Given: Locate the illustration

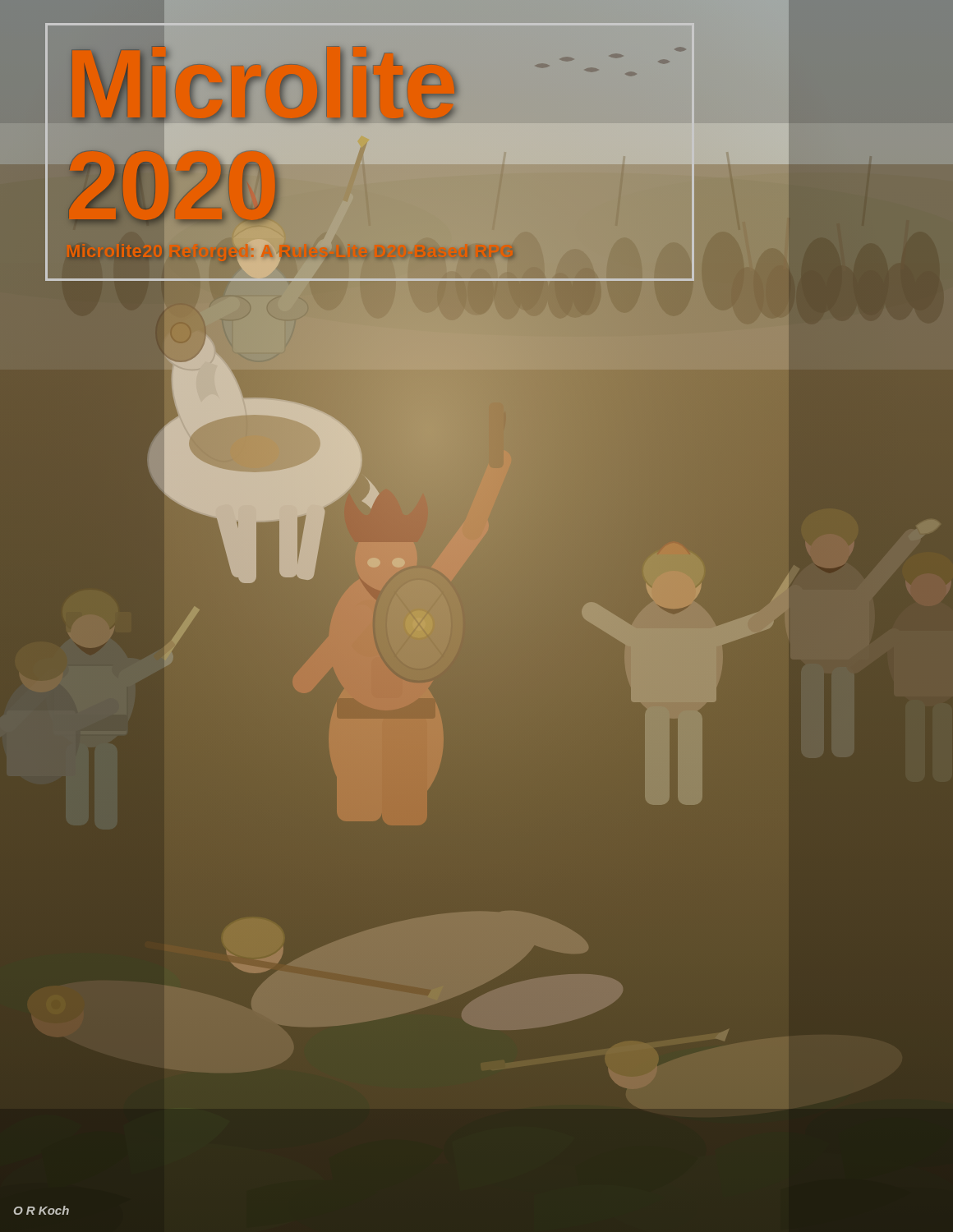Looking at the screenshot, I should pos(476,616).
